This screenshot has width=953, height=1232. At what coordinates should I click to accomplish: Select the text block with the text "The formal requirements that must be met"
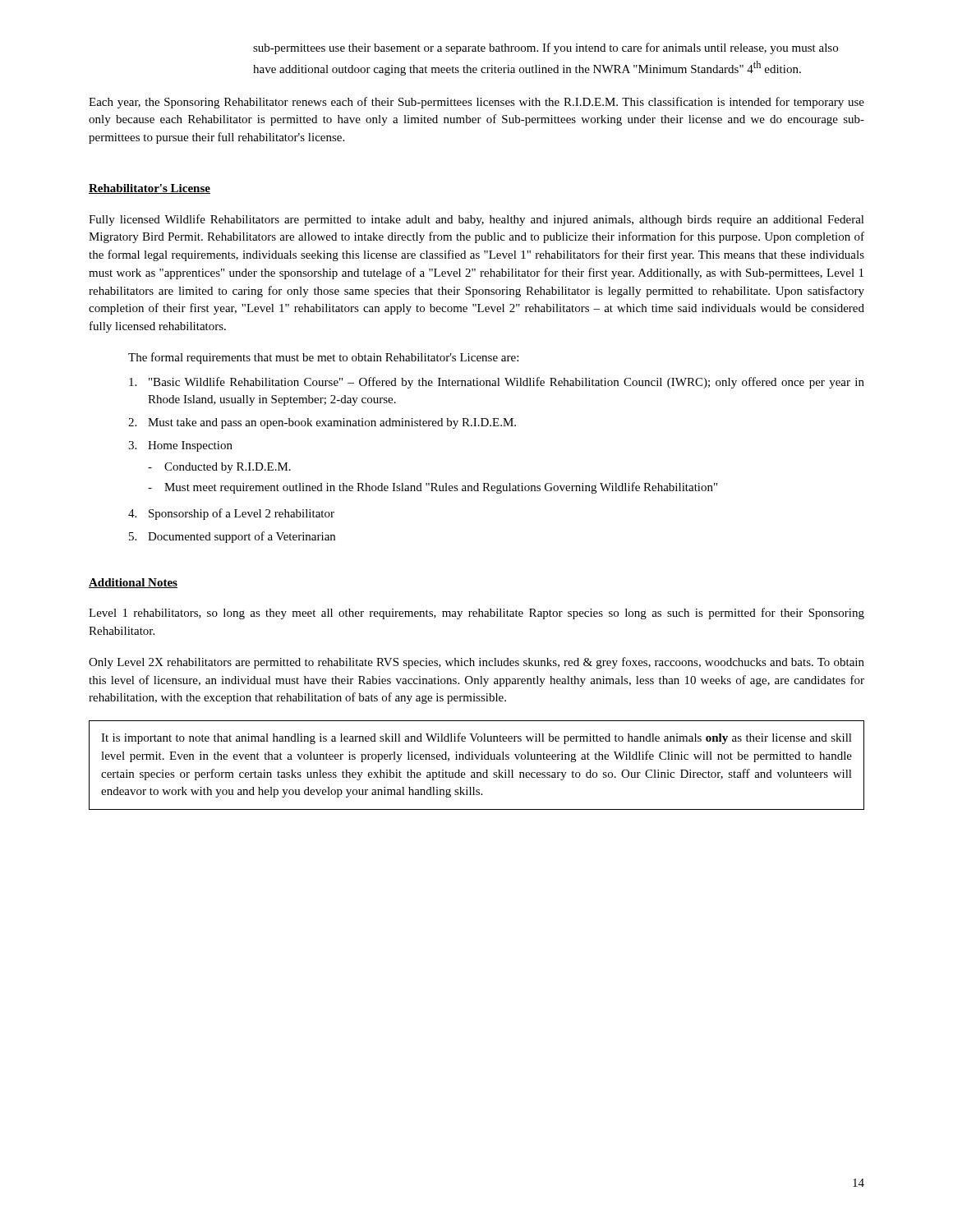(324, 357)
